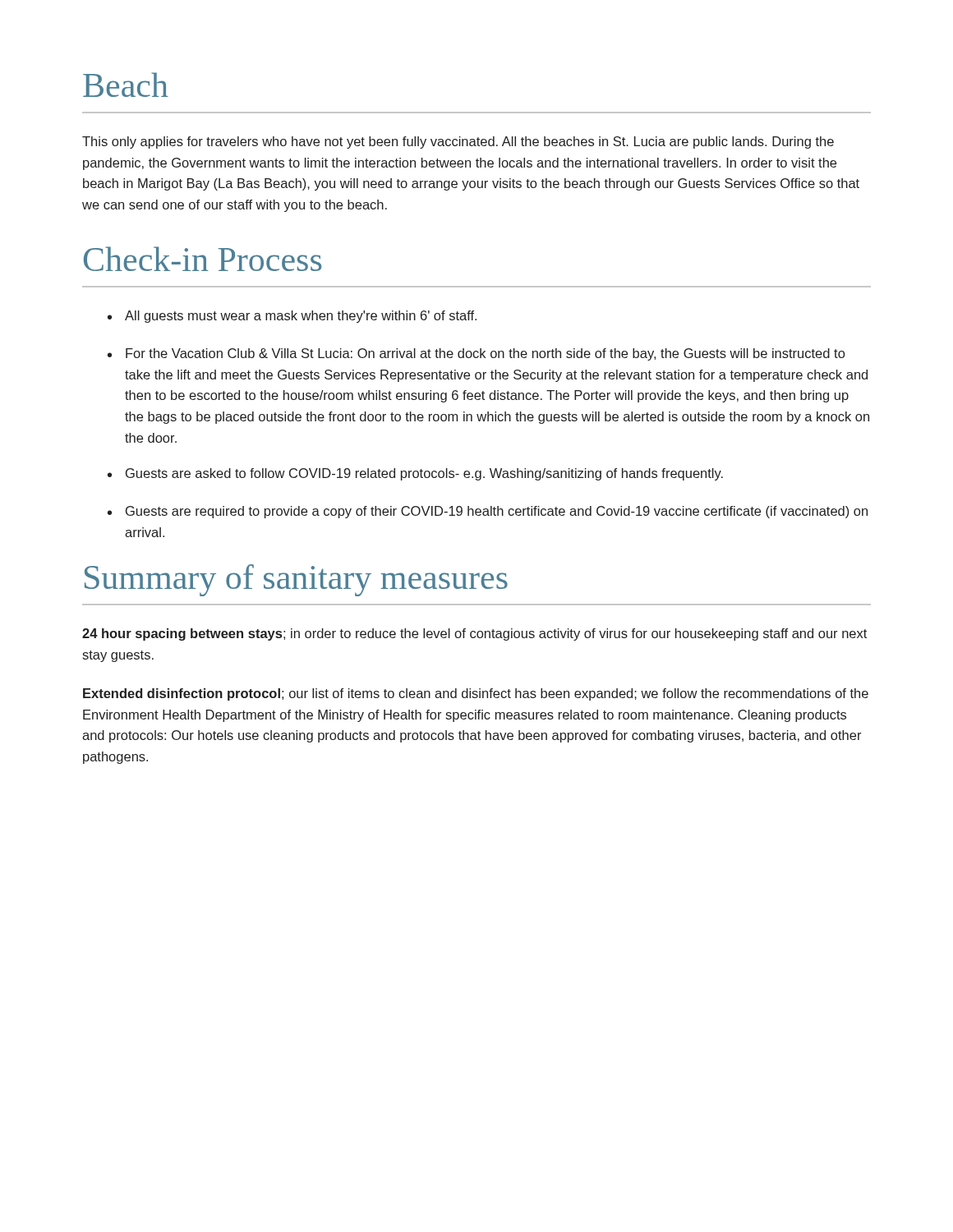
Task: Navigate to the text starting "Extended disinfection protocol; our"
Action: coord(476,726)
